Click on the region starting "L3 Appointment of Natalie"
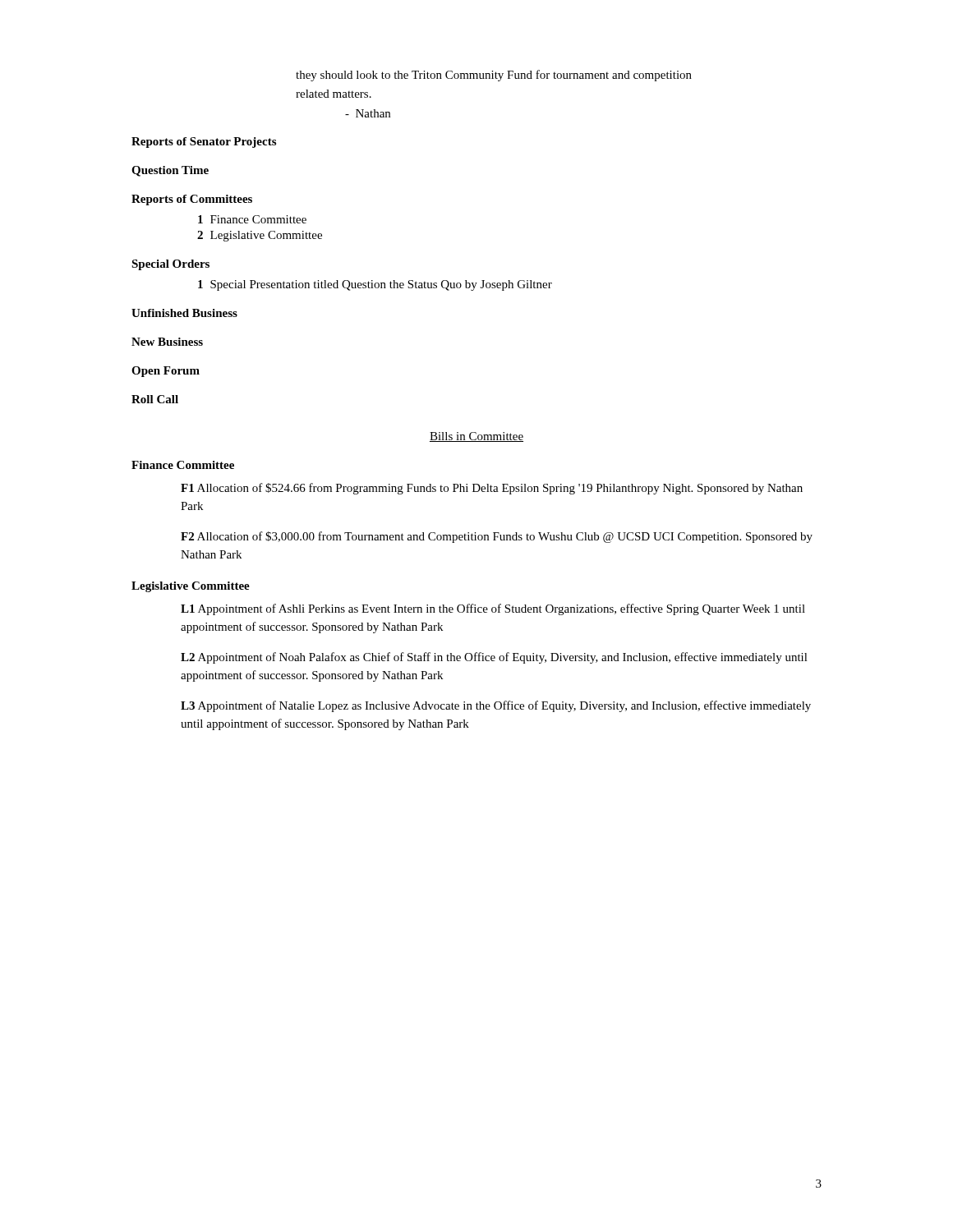953x1232 pixels. (x=496, y=714)
